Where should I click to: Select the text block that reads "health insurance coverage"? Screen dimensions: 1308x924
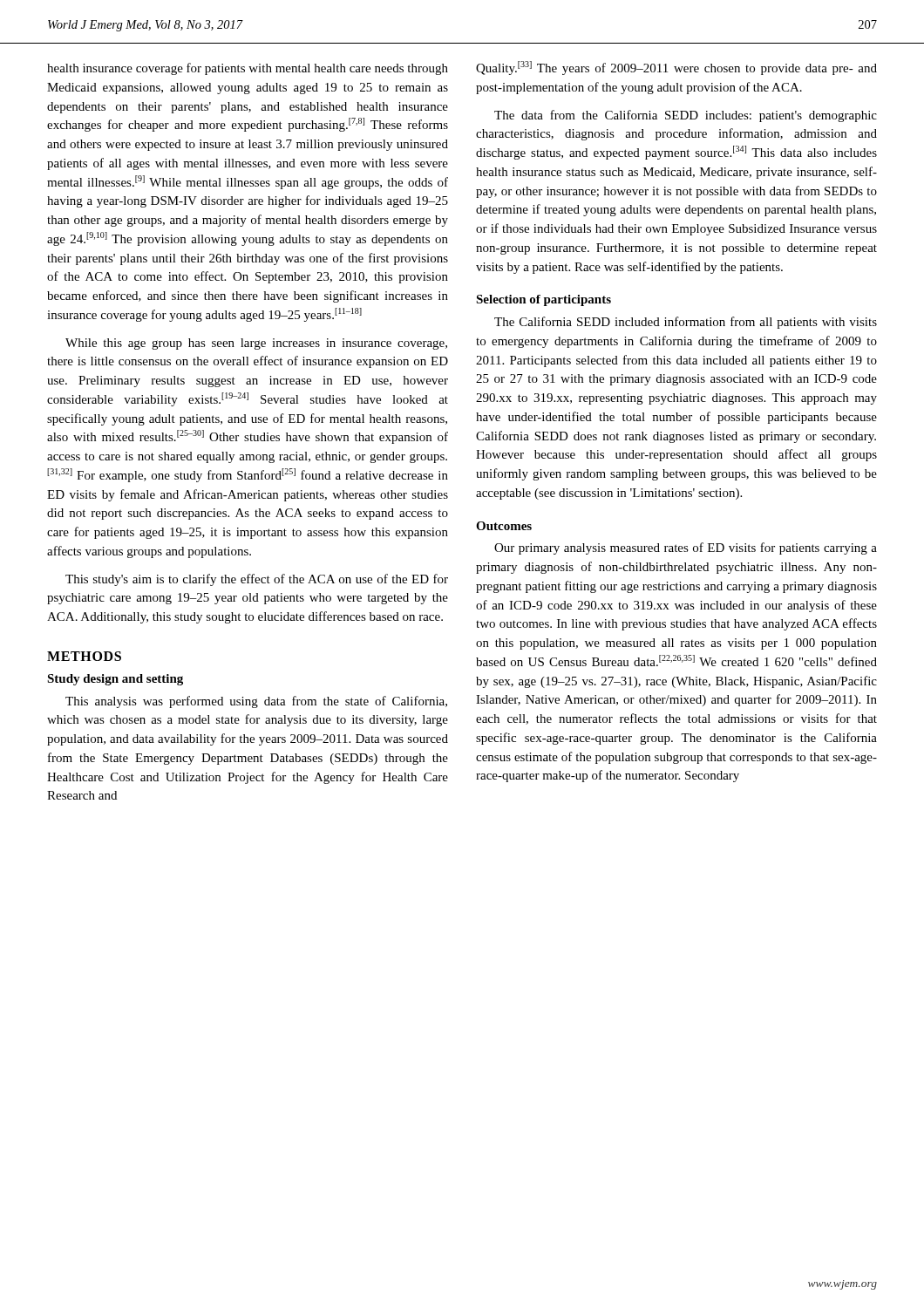(248, 192)
